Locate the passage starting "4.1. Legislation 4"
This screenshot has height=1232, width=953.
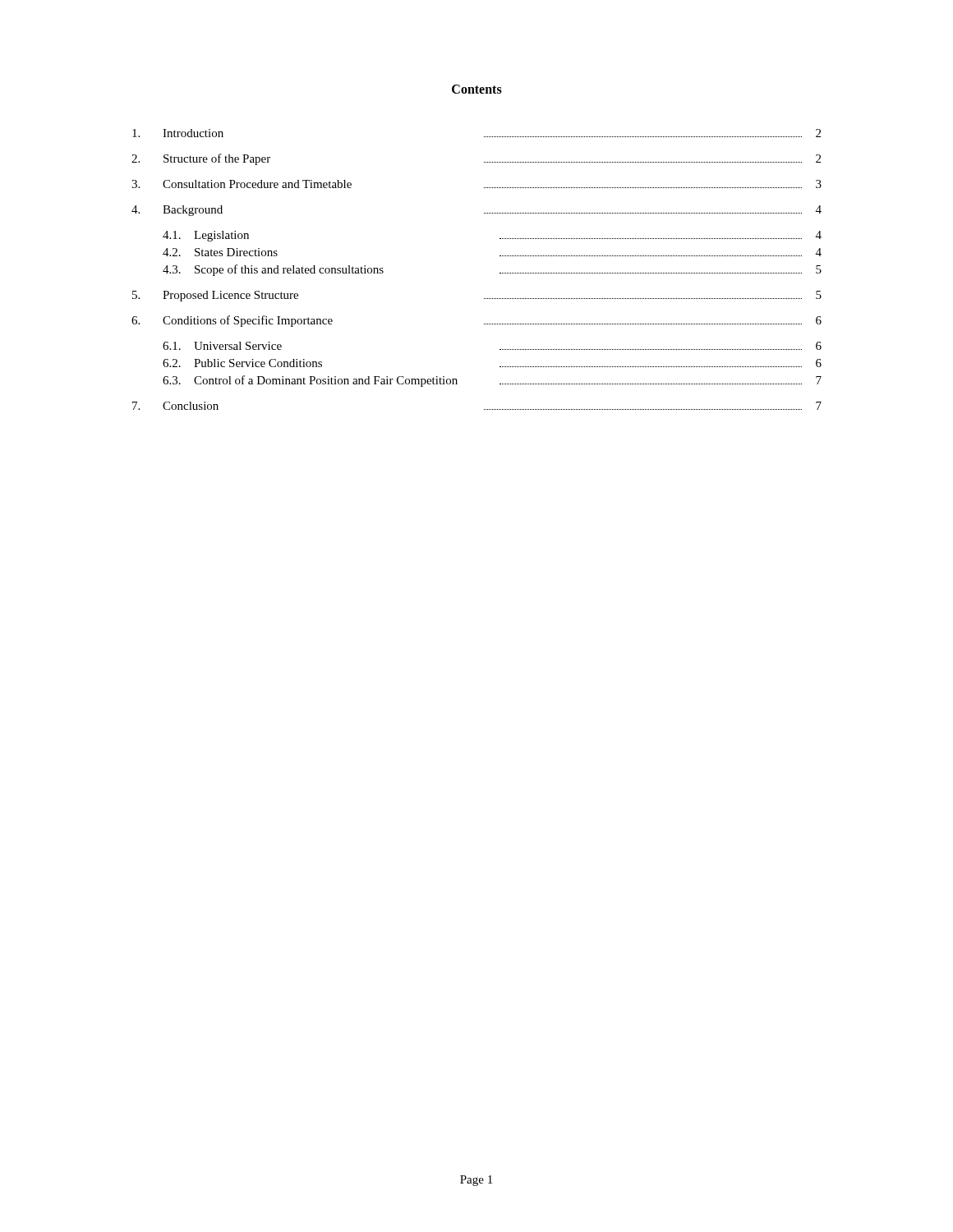point(223,236)
